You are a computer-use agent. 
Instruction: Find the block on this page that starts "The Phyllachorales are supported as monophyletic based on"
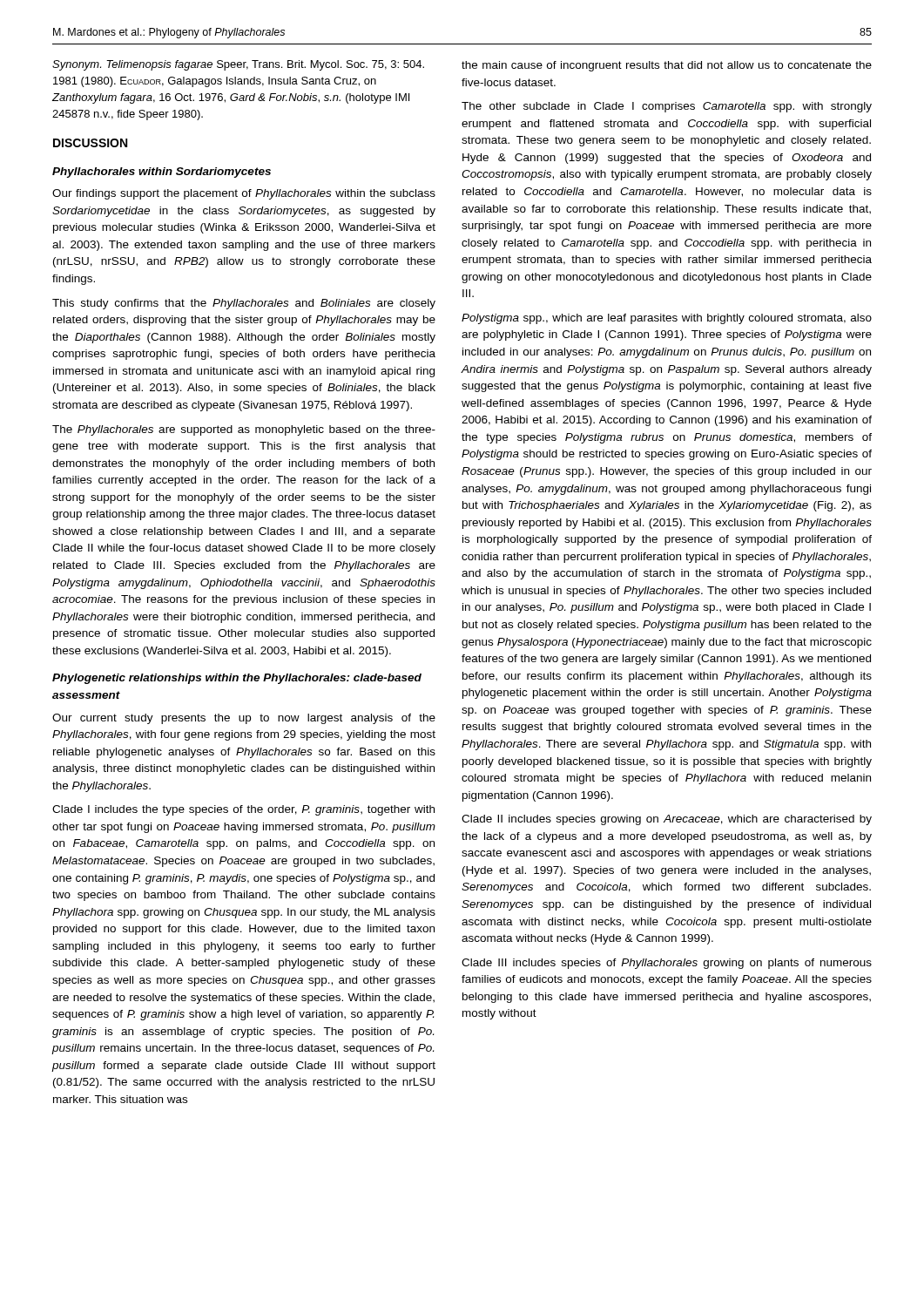tap(244, 540)
